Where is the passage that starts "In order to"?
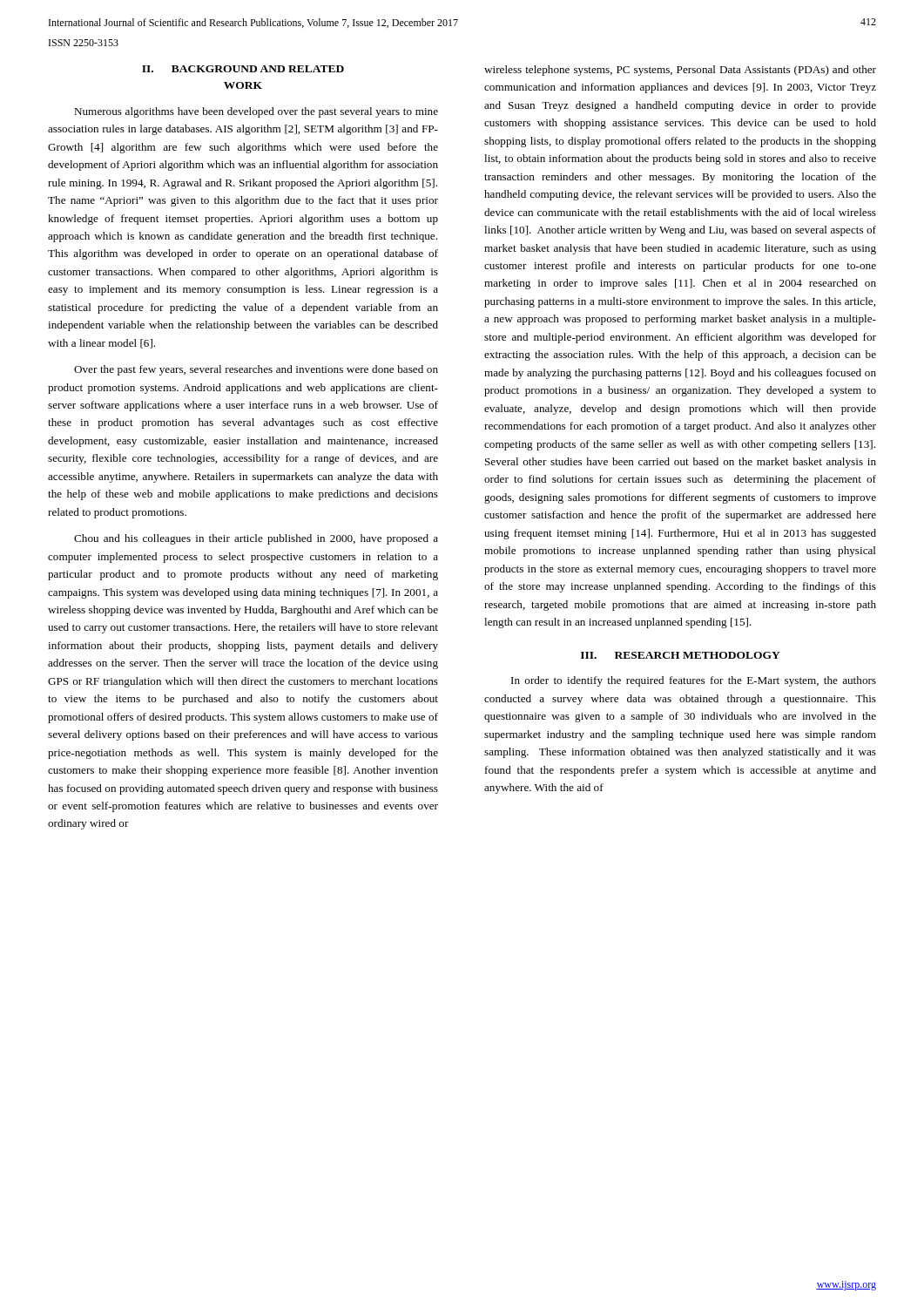The height and width of the screenshot is (1307, 924). tap(680, 734)
